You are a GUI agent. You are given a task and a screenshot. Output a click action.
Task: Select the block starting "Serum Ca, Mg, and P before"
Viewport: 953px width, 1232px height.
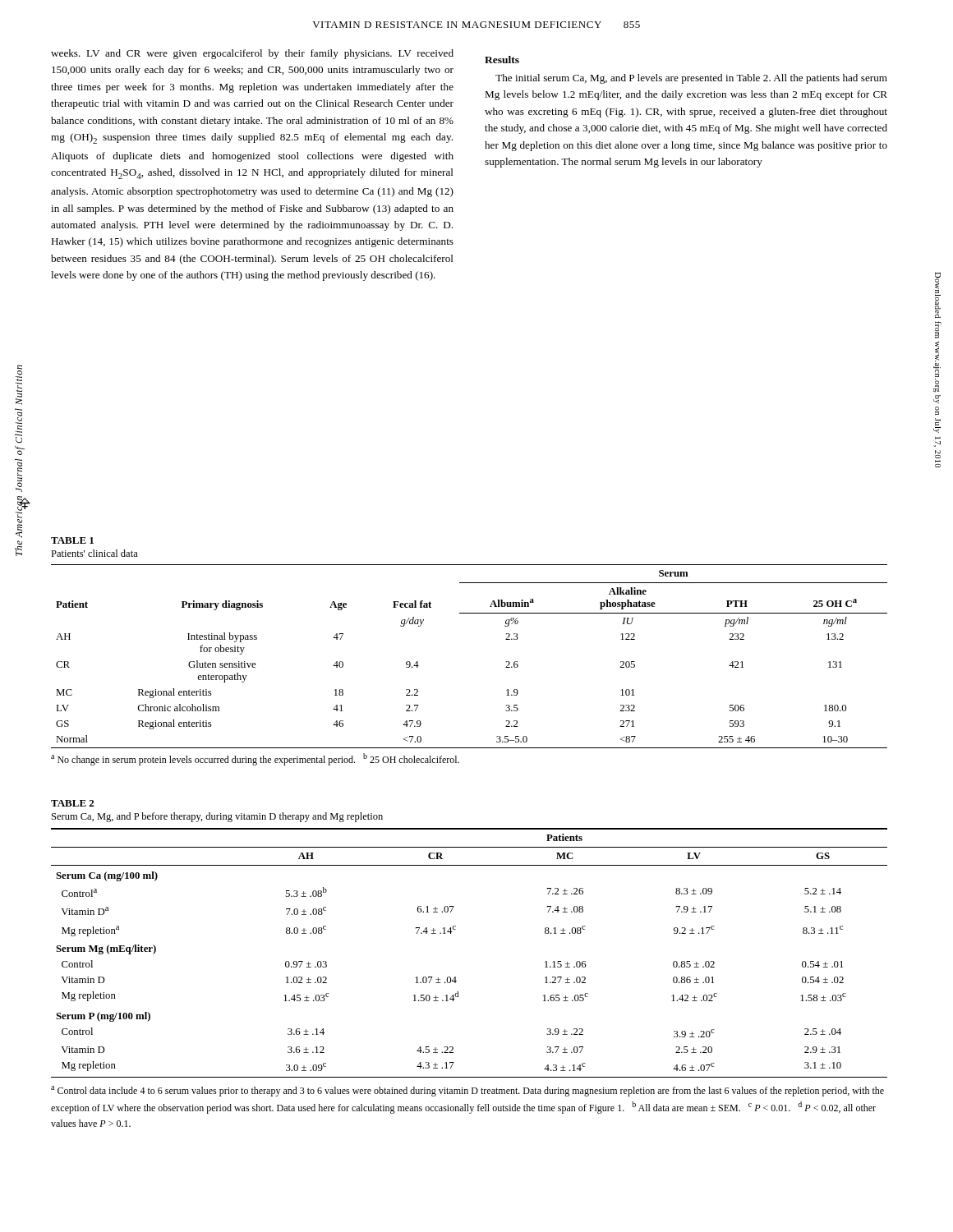pyautogui.click(x=217, y=816)
